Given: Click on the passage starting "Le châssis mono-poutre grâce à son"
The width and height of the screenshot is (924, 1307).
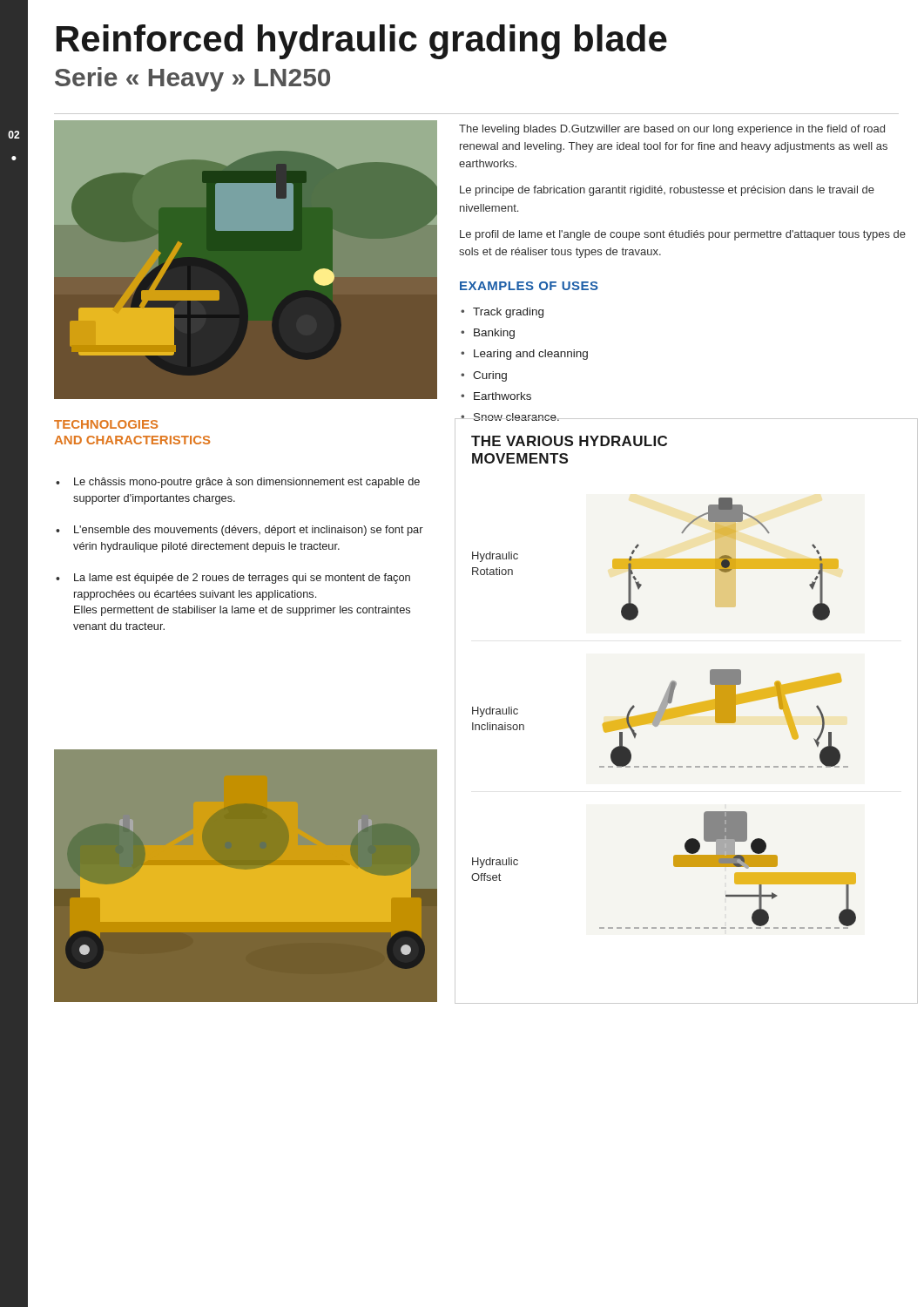Looking at the screenshot, I should point(246,490).
